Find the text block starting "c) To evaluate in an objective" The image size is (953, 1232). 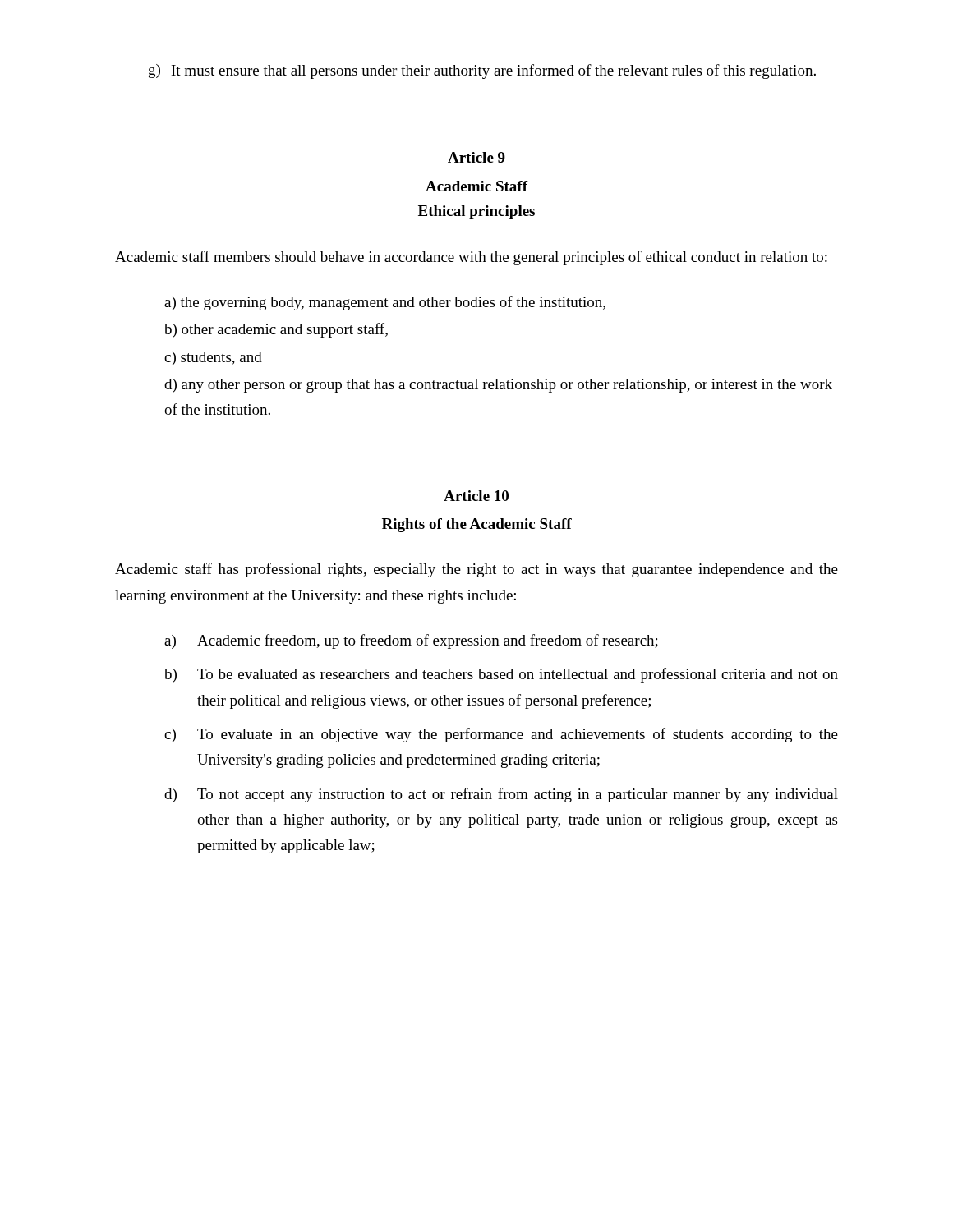coord(501,747)
